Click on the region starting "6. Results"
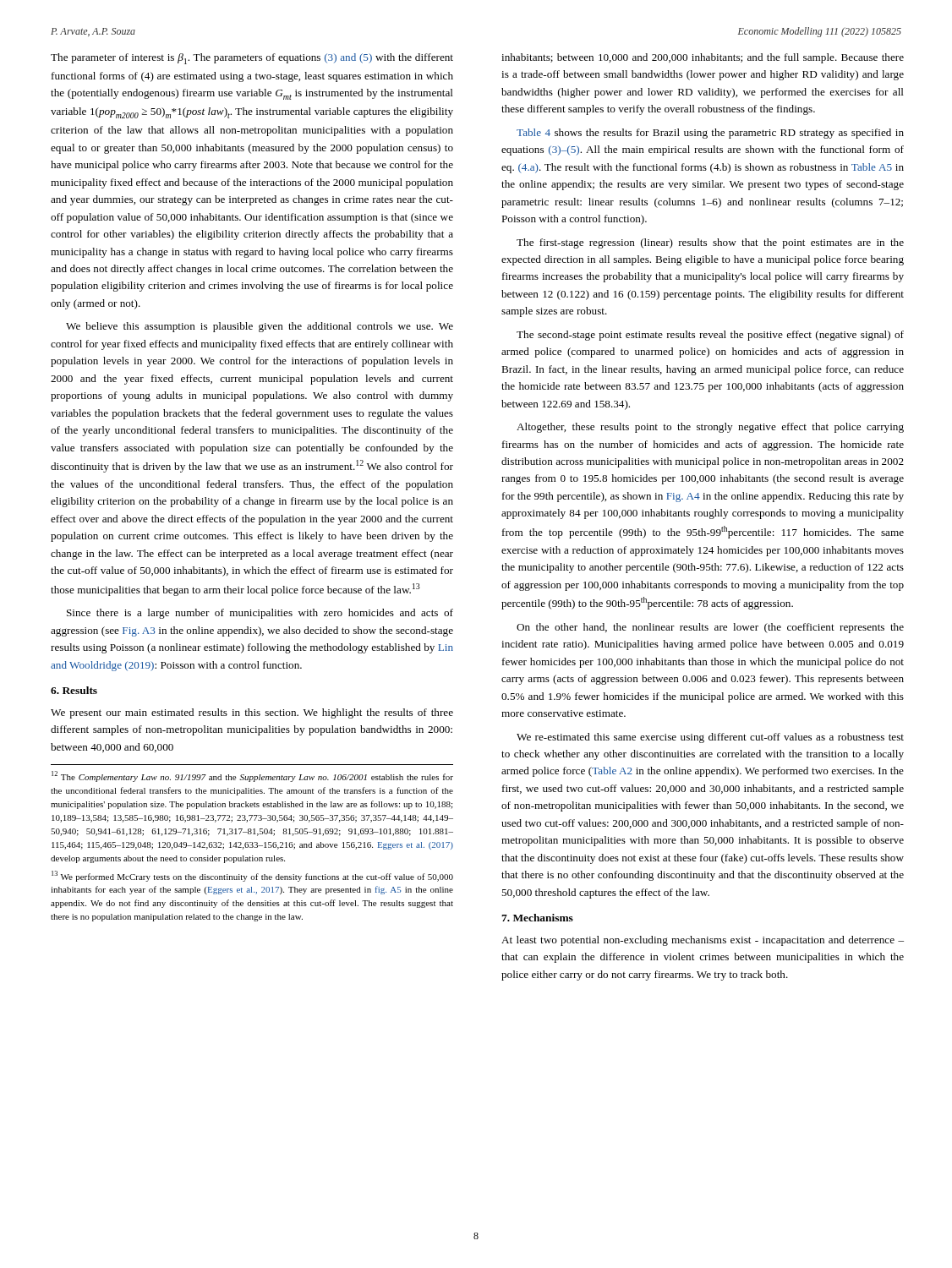The width and height of the screenshot is (952, 1268). [74, 690]
